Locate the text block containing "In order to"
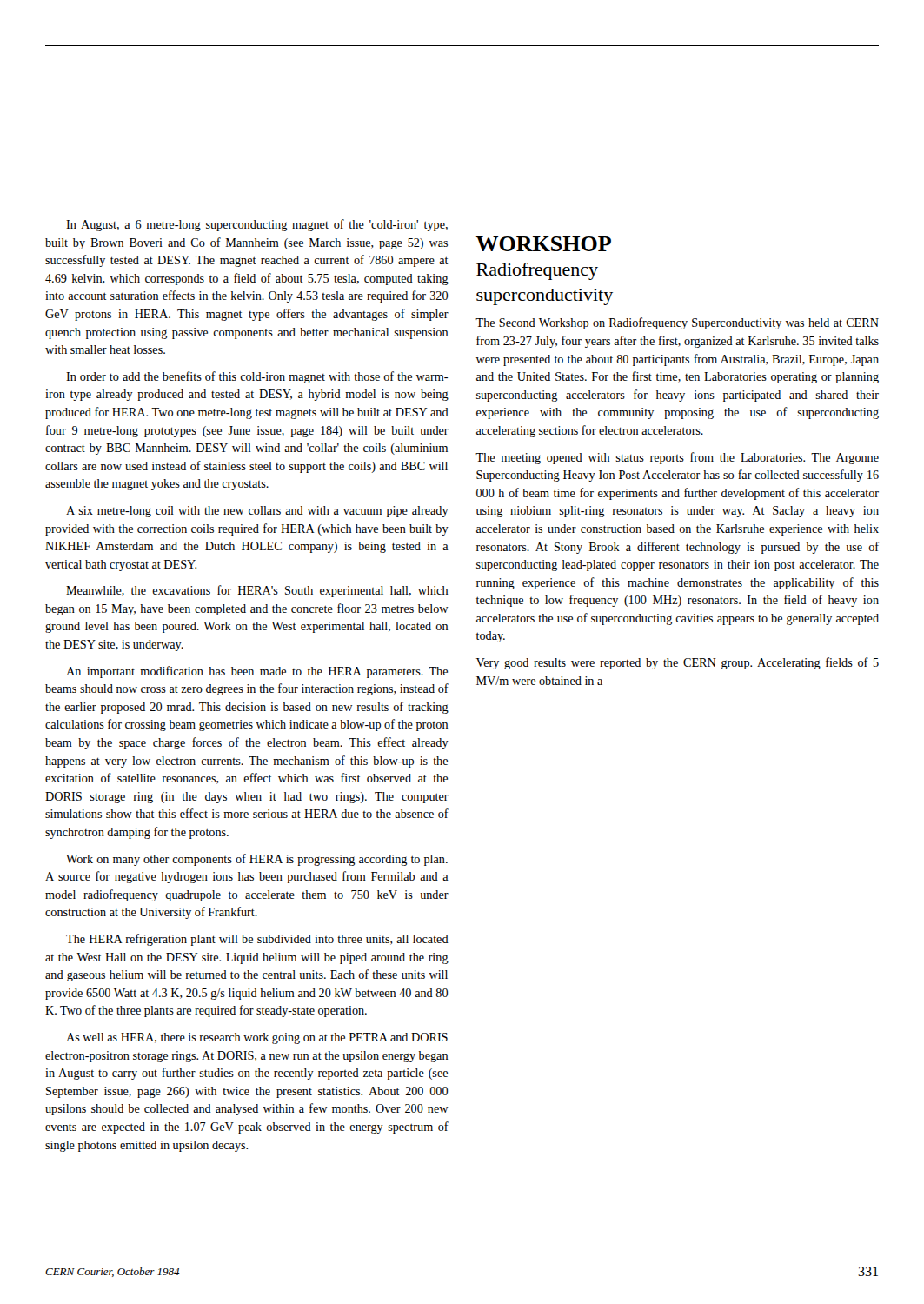Viewport: 924px width, 1304px height. pyautogui.click(x=247, y=430)
